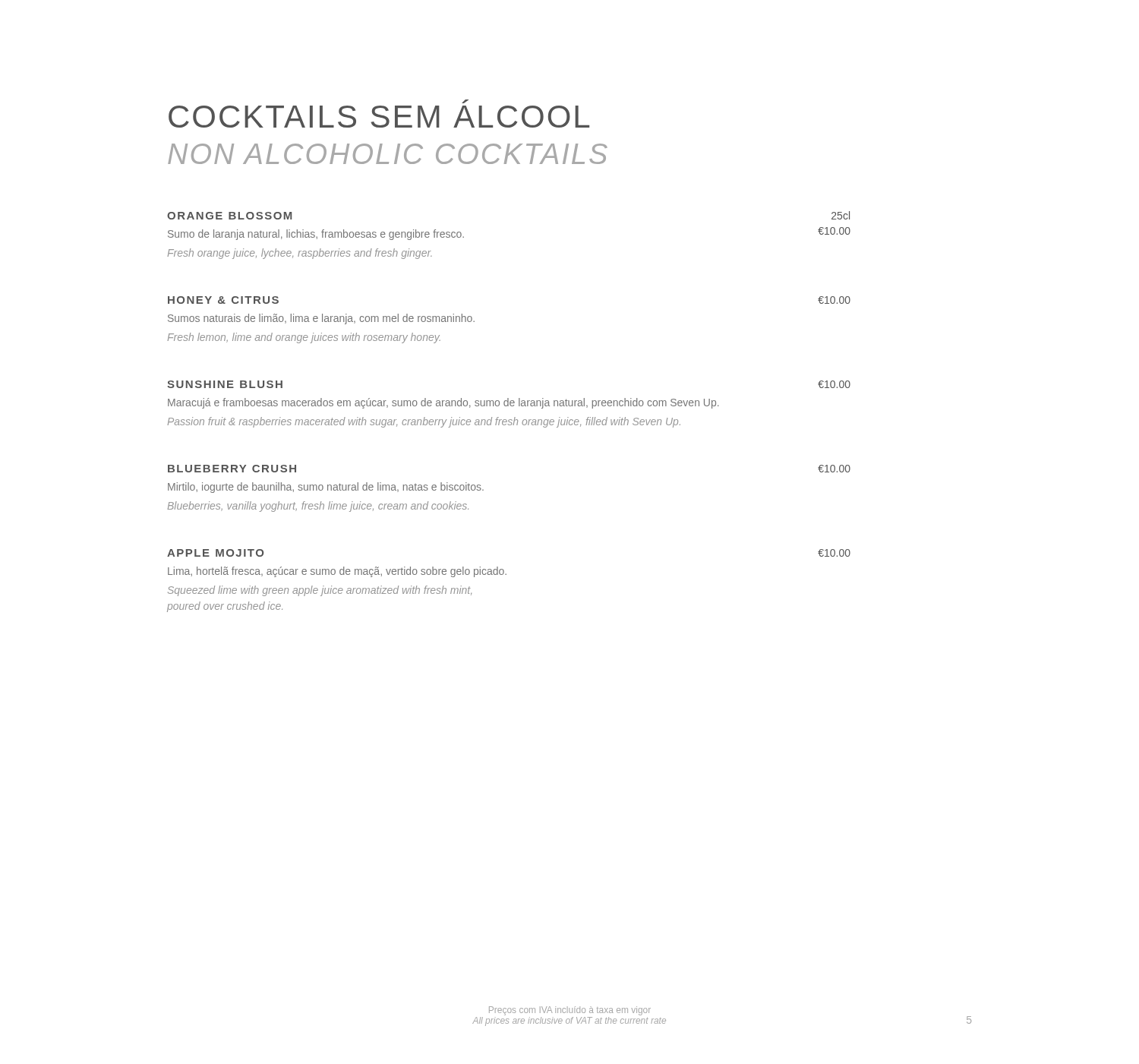The height and width of the screenshot is (1064, 1139).
Task: Where does it say "COCKTAILS SEM ÁLCOOL NON ALCOHOLIC COCKTAILS"?
Action: pyautogui.click(x=509, y=135)
